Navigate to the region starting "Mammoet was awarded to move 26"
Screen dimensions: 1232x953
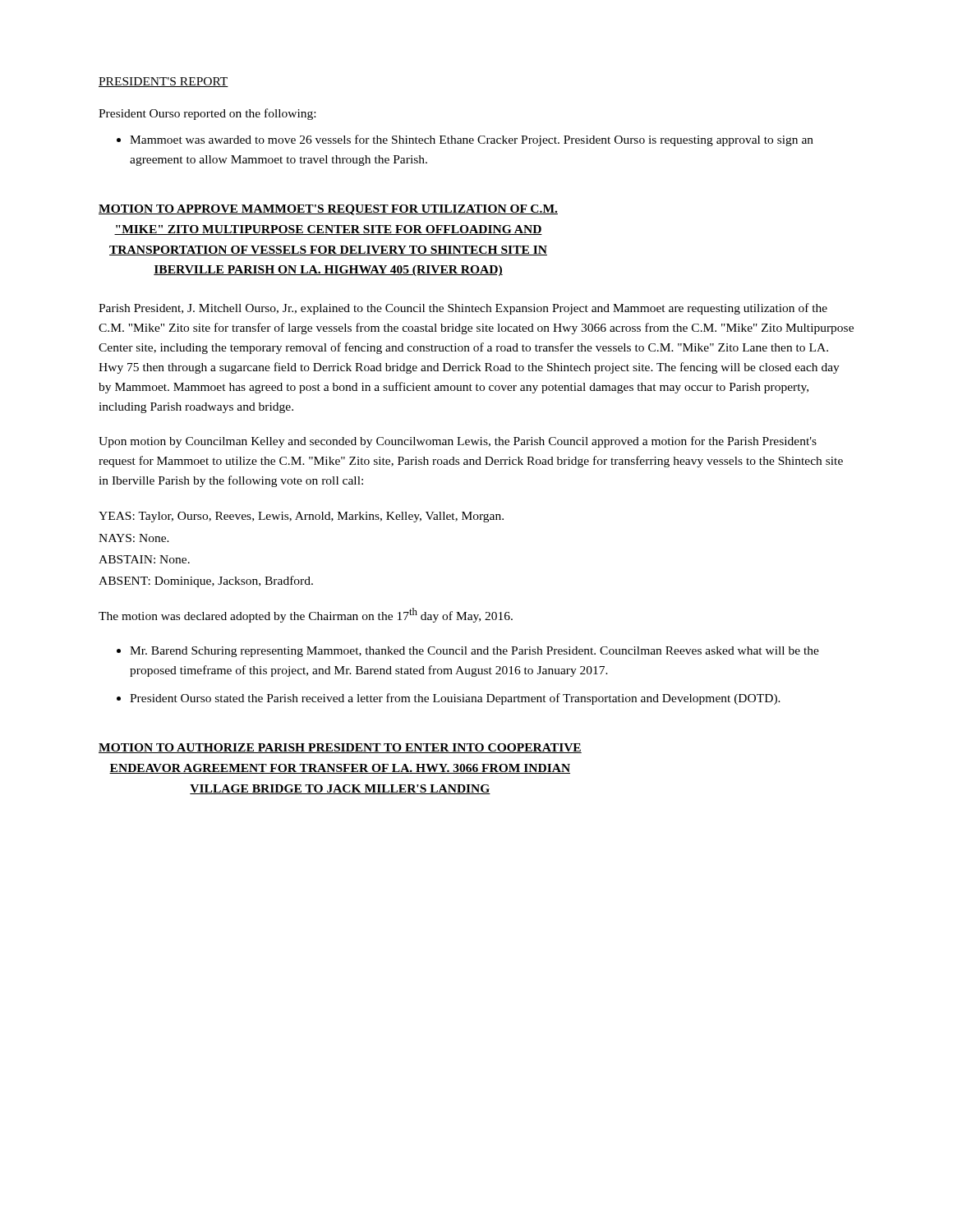(x=472, y=149)
